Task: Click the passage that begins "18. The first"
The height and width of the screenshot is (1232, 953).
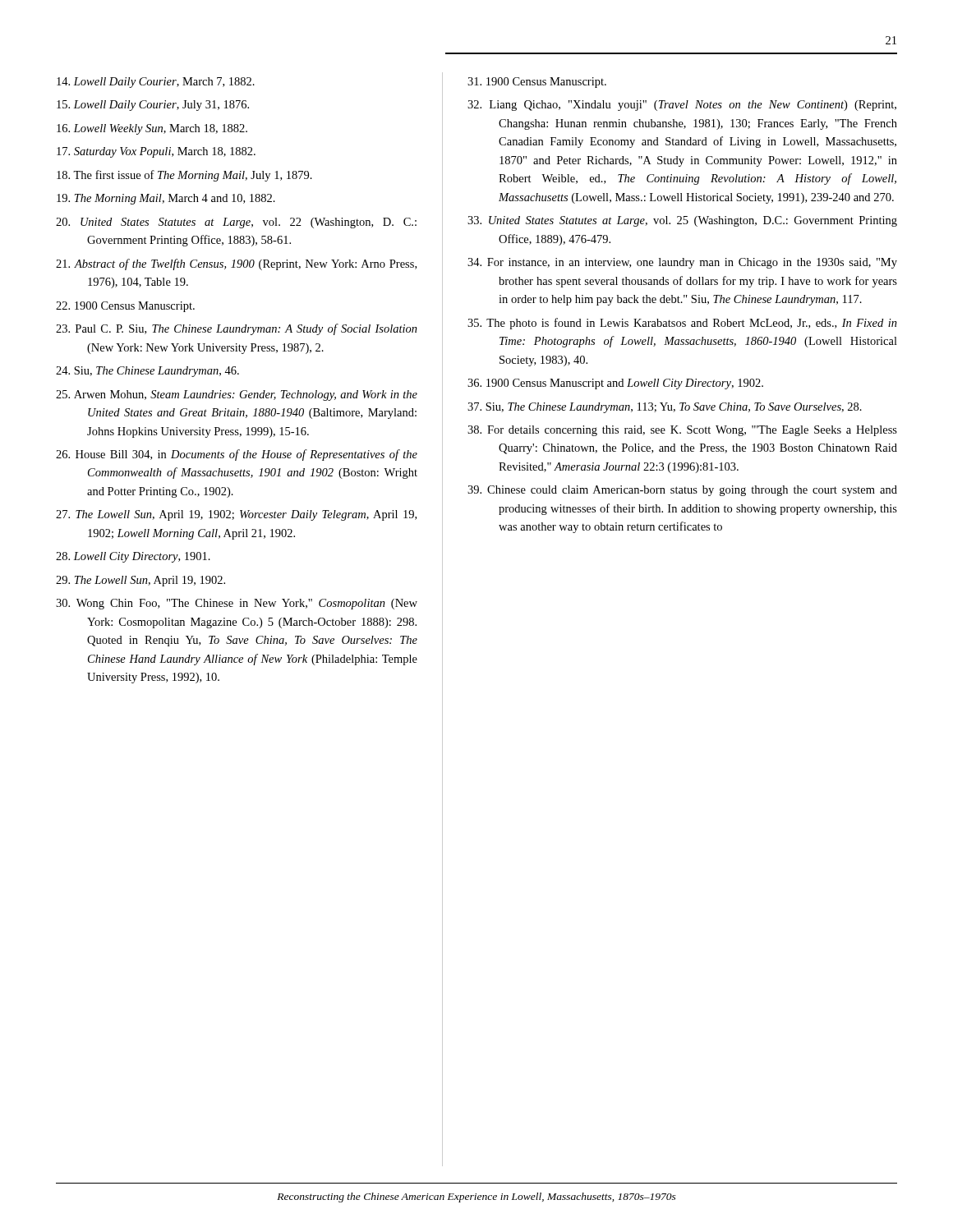Action: 184,175
